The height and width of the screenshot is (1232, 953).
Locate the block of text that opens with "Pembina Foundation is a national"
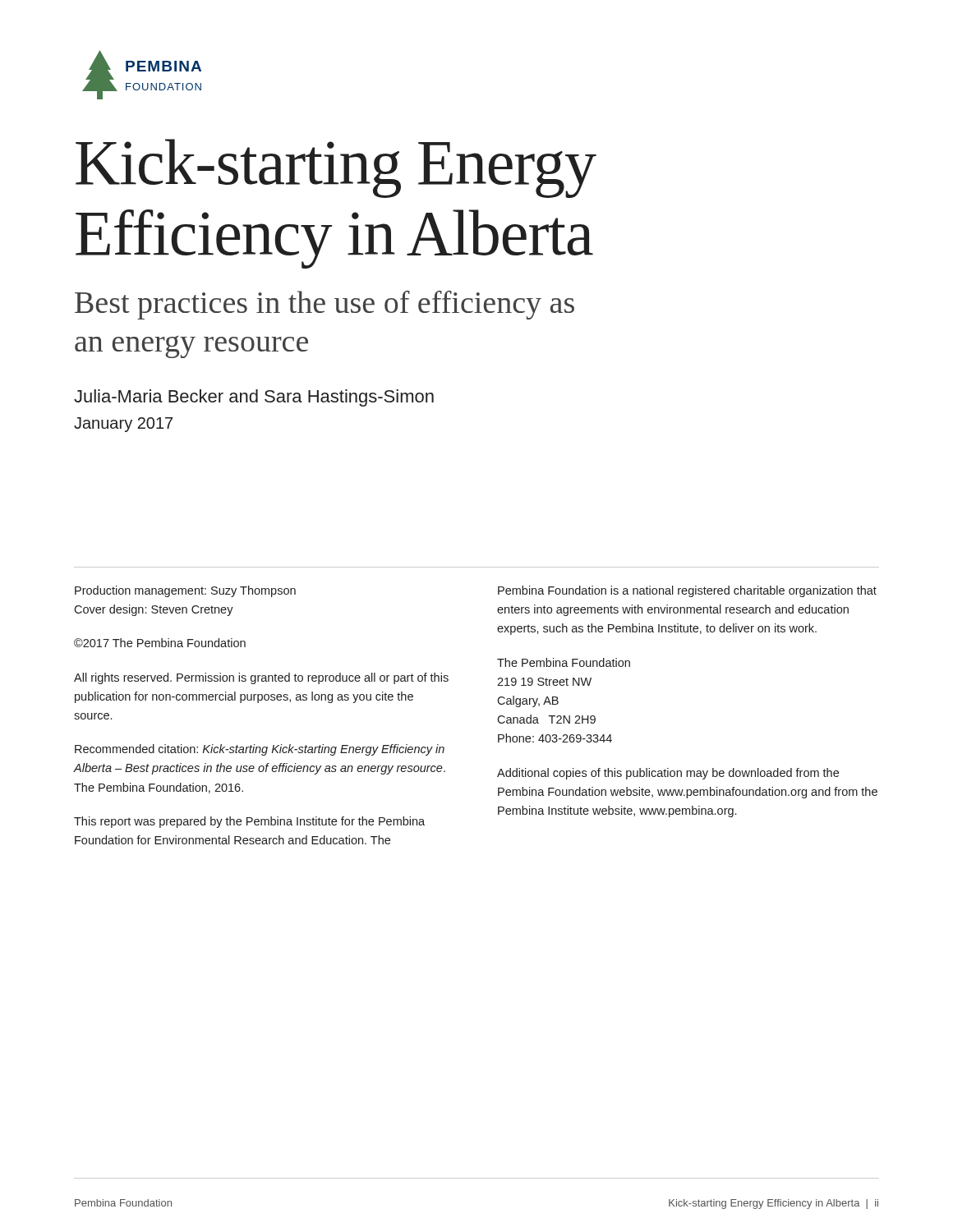(x=687, y=591)
